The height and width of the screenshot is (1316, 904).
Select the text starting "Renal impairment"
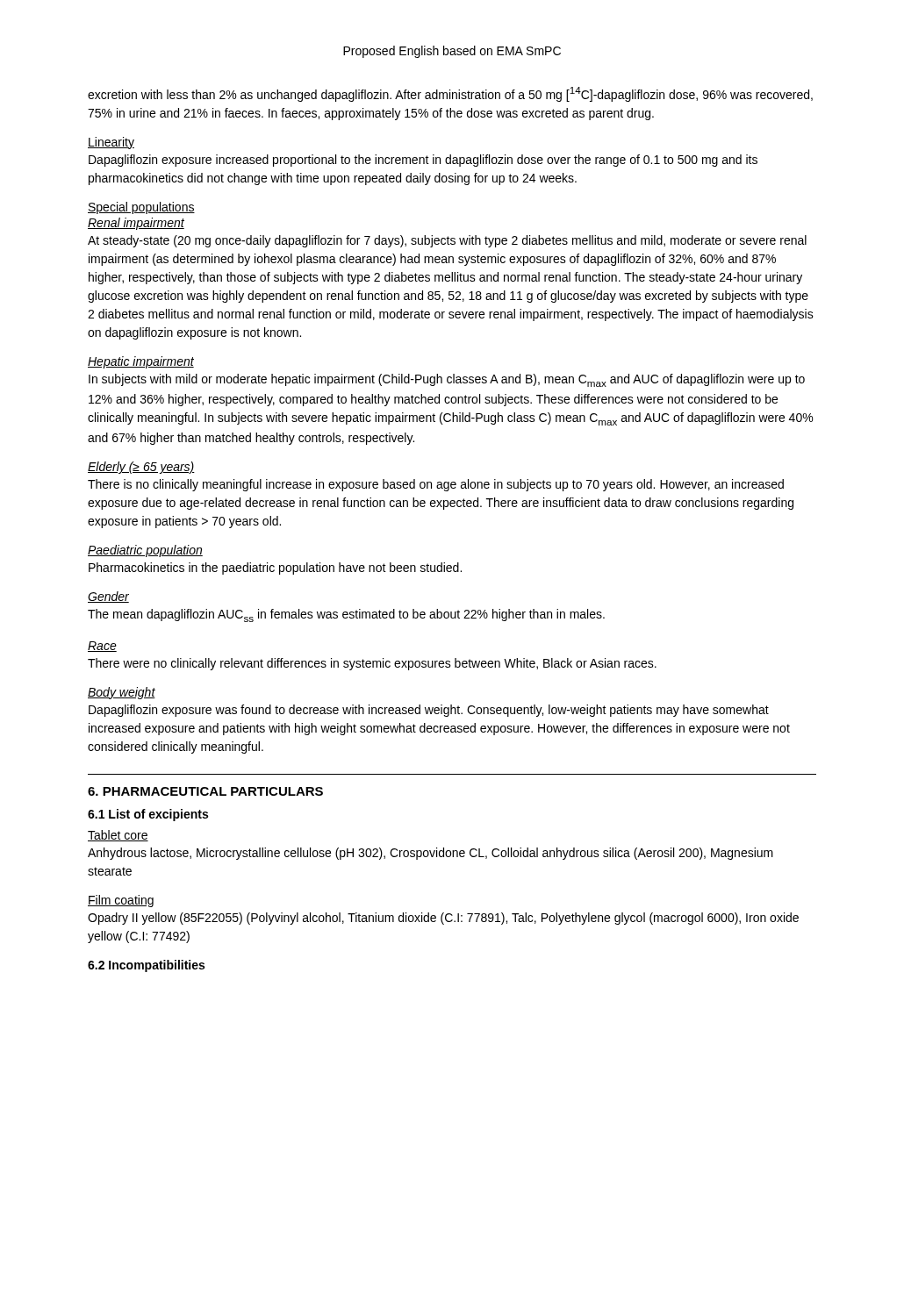136,223
